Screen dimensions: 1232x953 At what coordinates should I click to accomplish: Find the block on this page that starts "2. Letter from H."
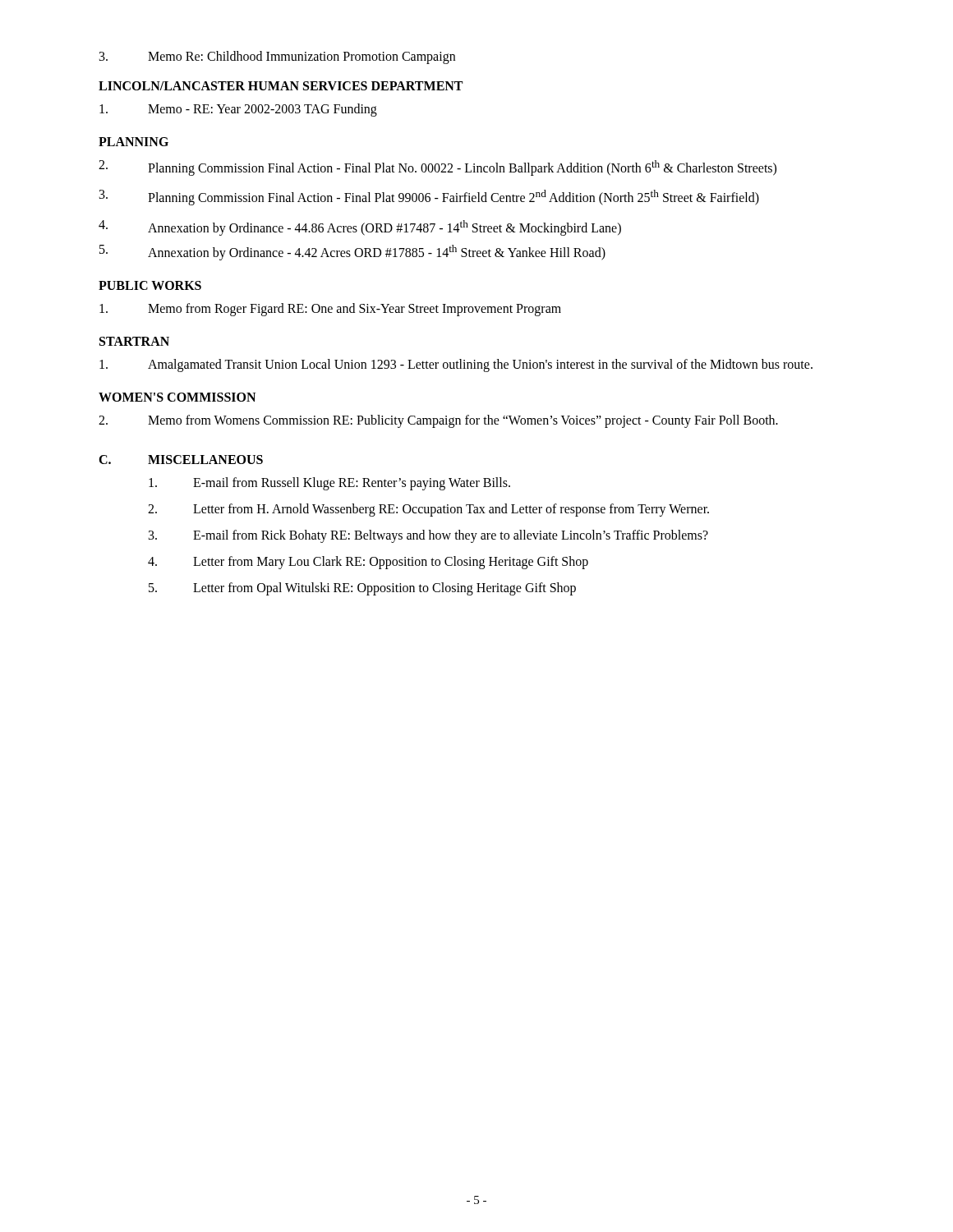click(x=509, y=509)
